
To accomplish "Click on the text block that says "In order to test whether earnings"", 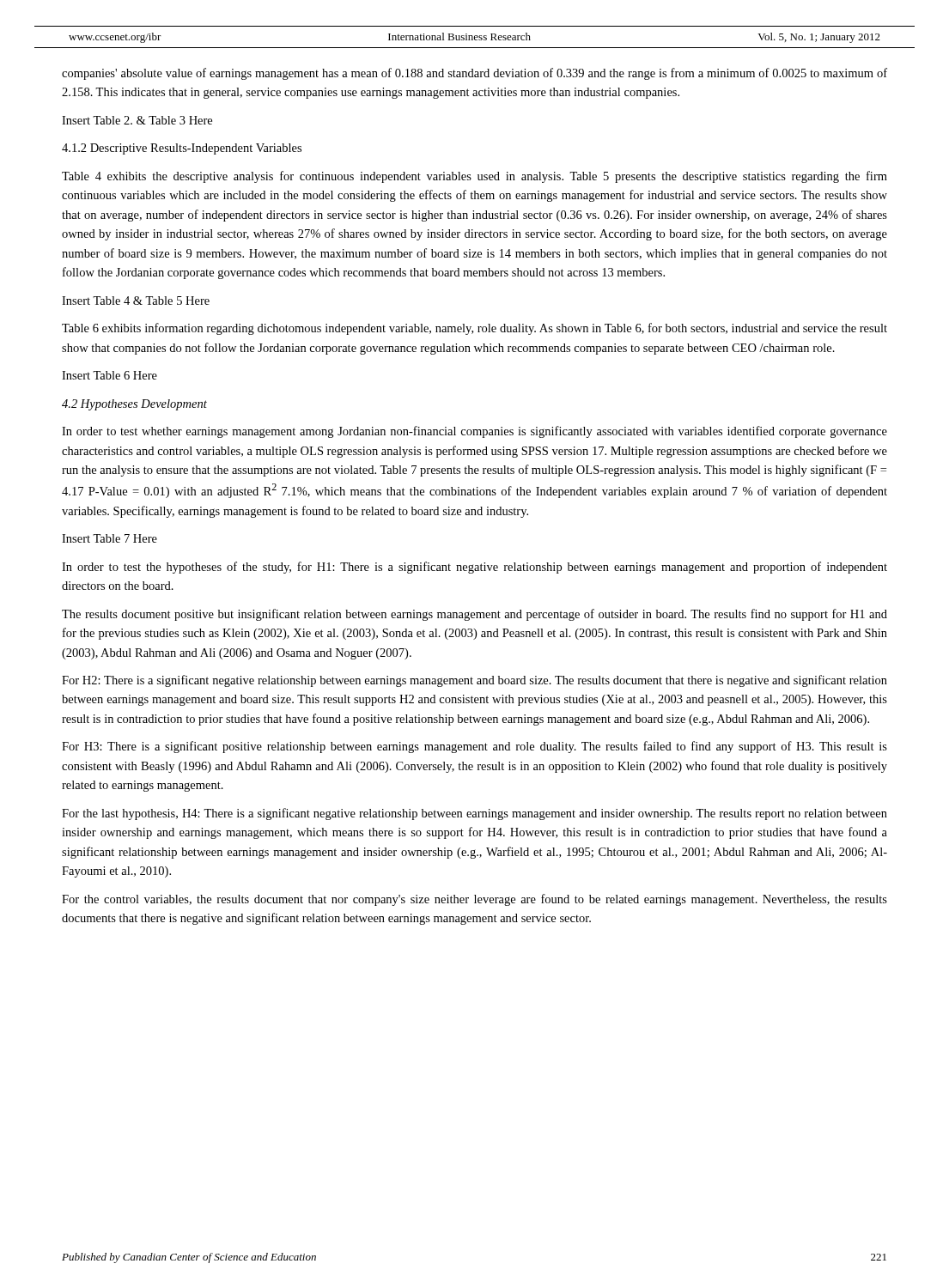I will point(474,471).
